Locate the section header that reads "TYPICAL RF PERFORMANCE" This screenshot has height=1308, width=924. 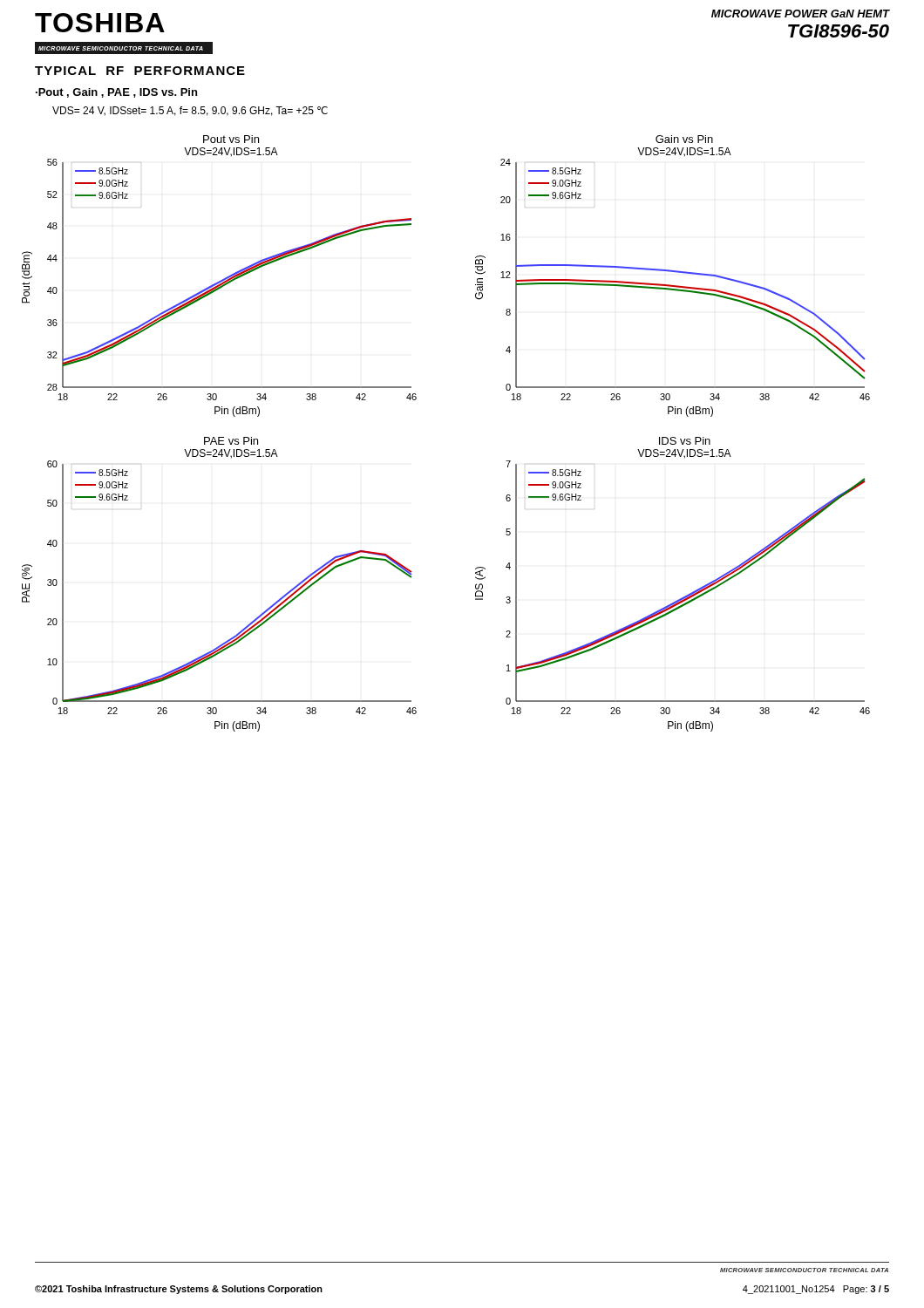[140, 70]
